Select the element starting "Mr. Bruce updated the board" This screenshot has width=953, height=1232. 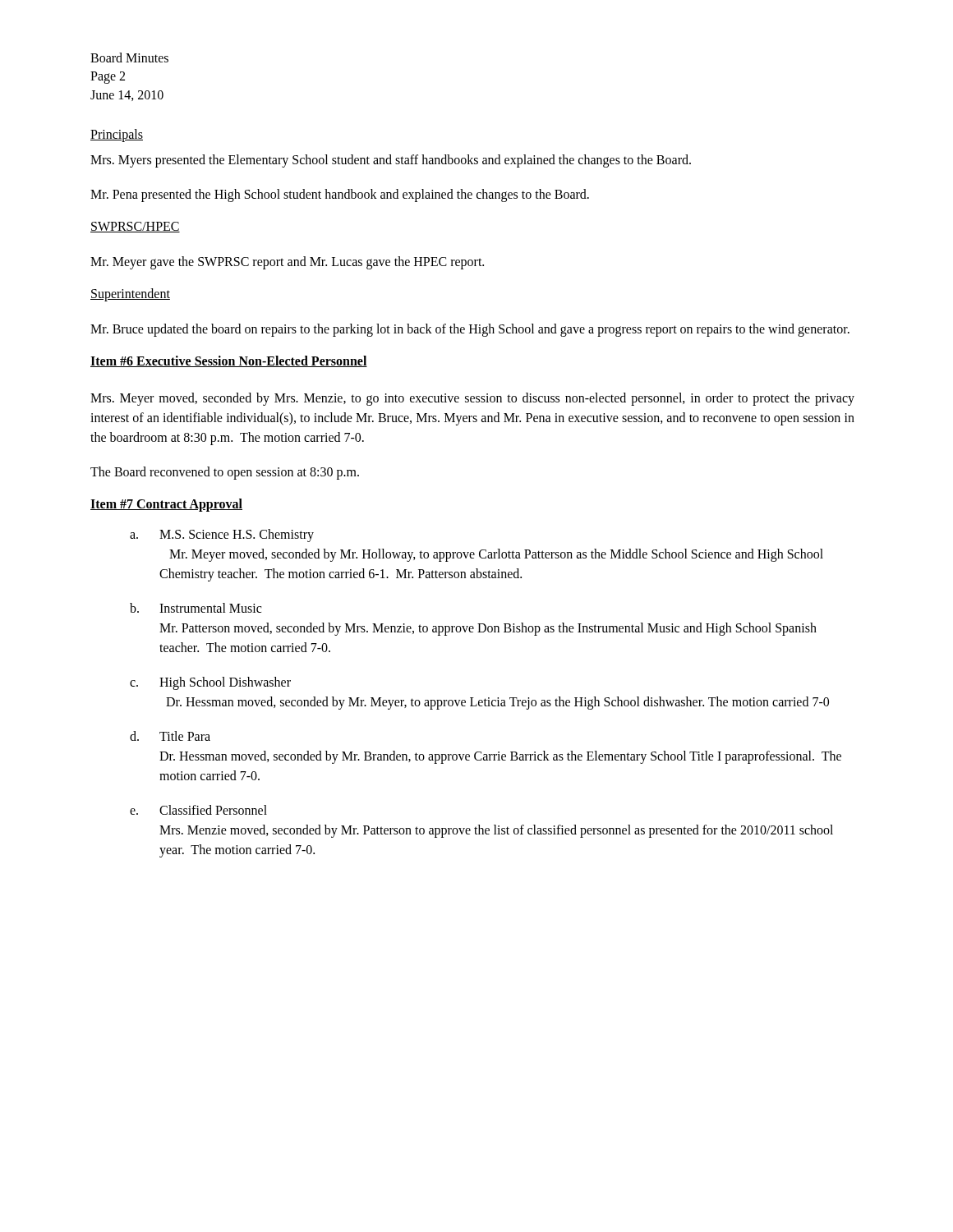coord(470,329)
